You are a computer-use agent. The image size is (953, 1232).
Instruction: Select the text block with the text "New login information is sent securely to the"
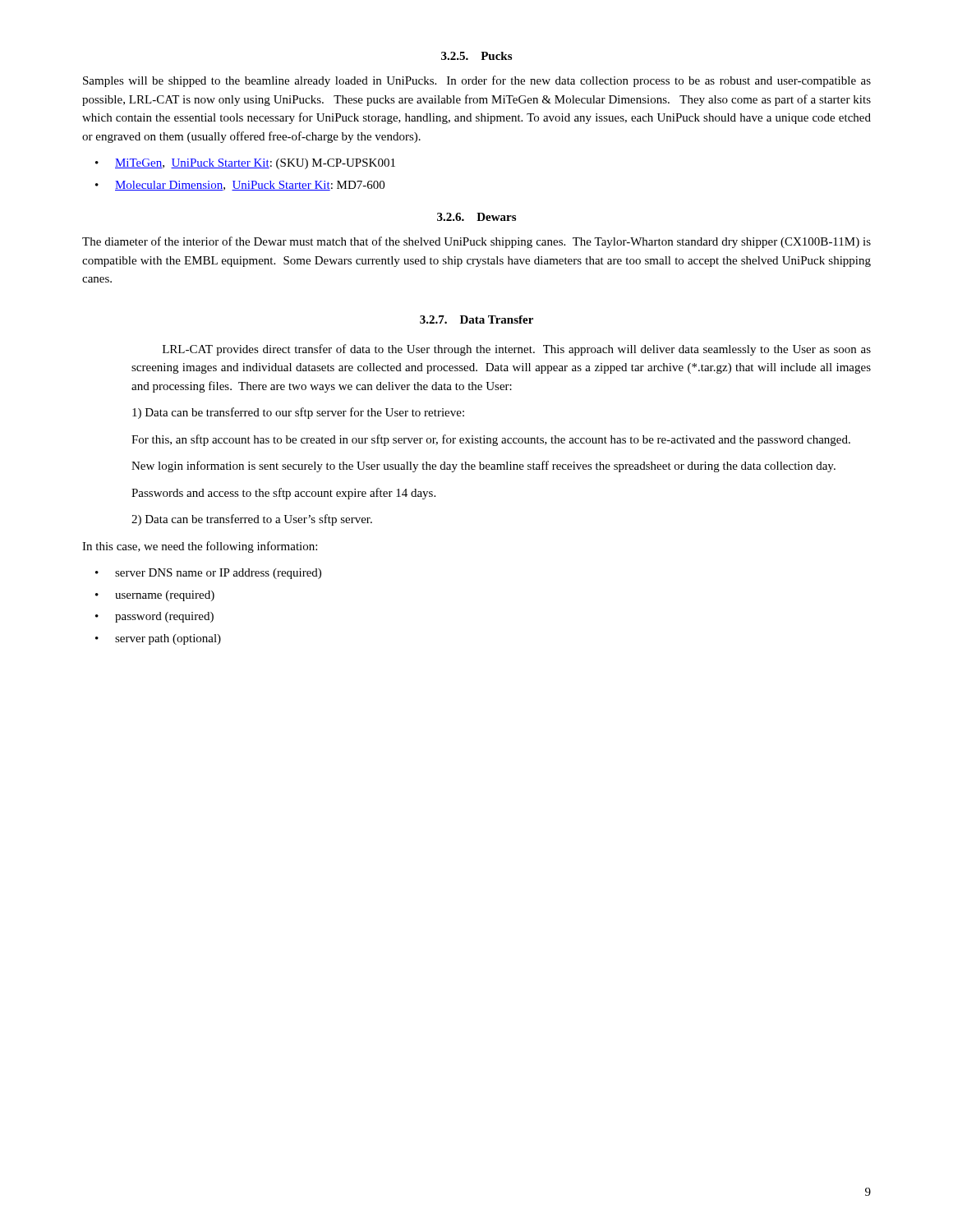pyautogui.click(x=484, y=466)
